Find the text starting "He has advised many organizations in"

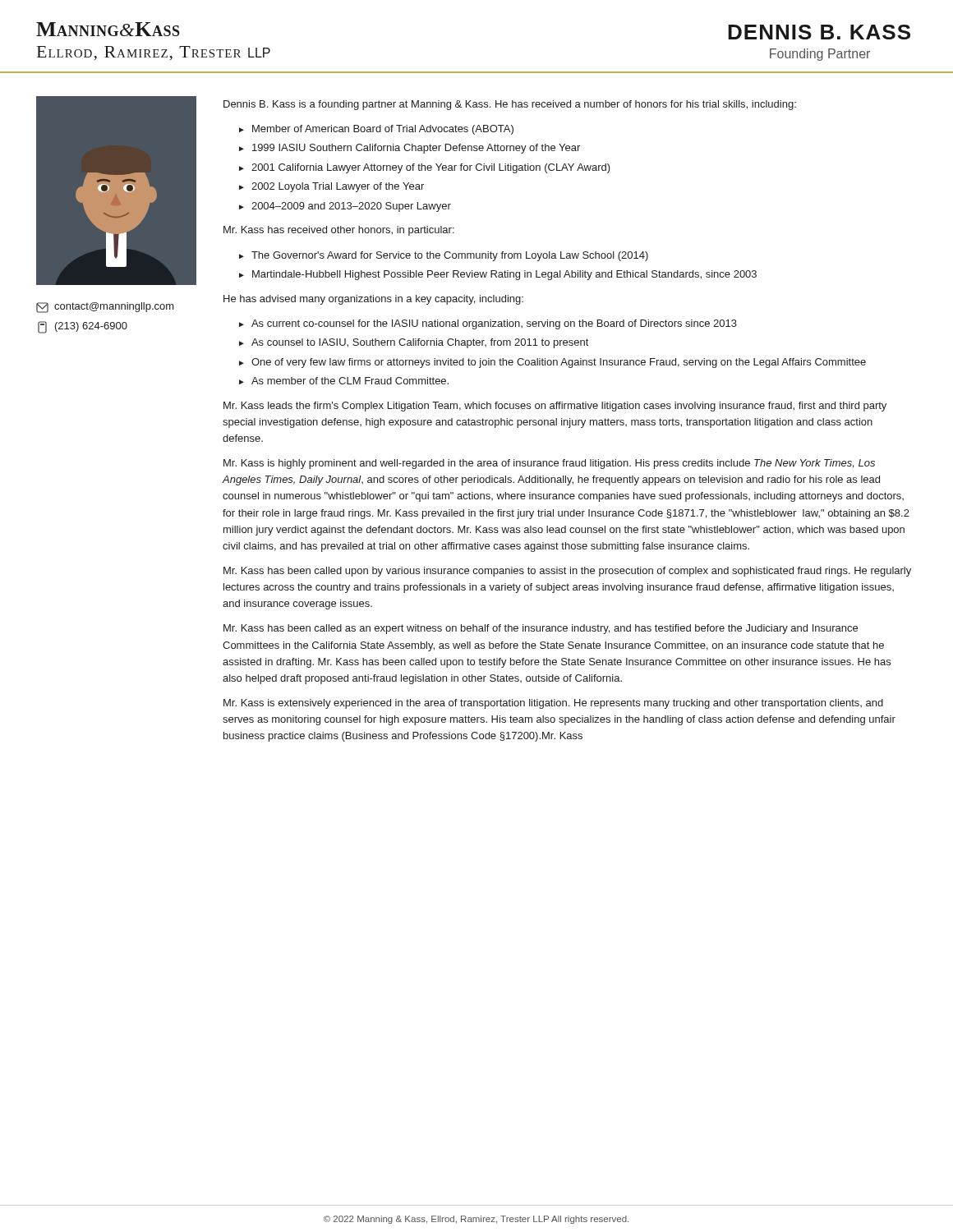[373, 300]
